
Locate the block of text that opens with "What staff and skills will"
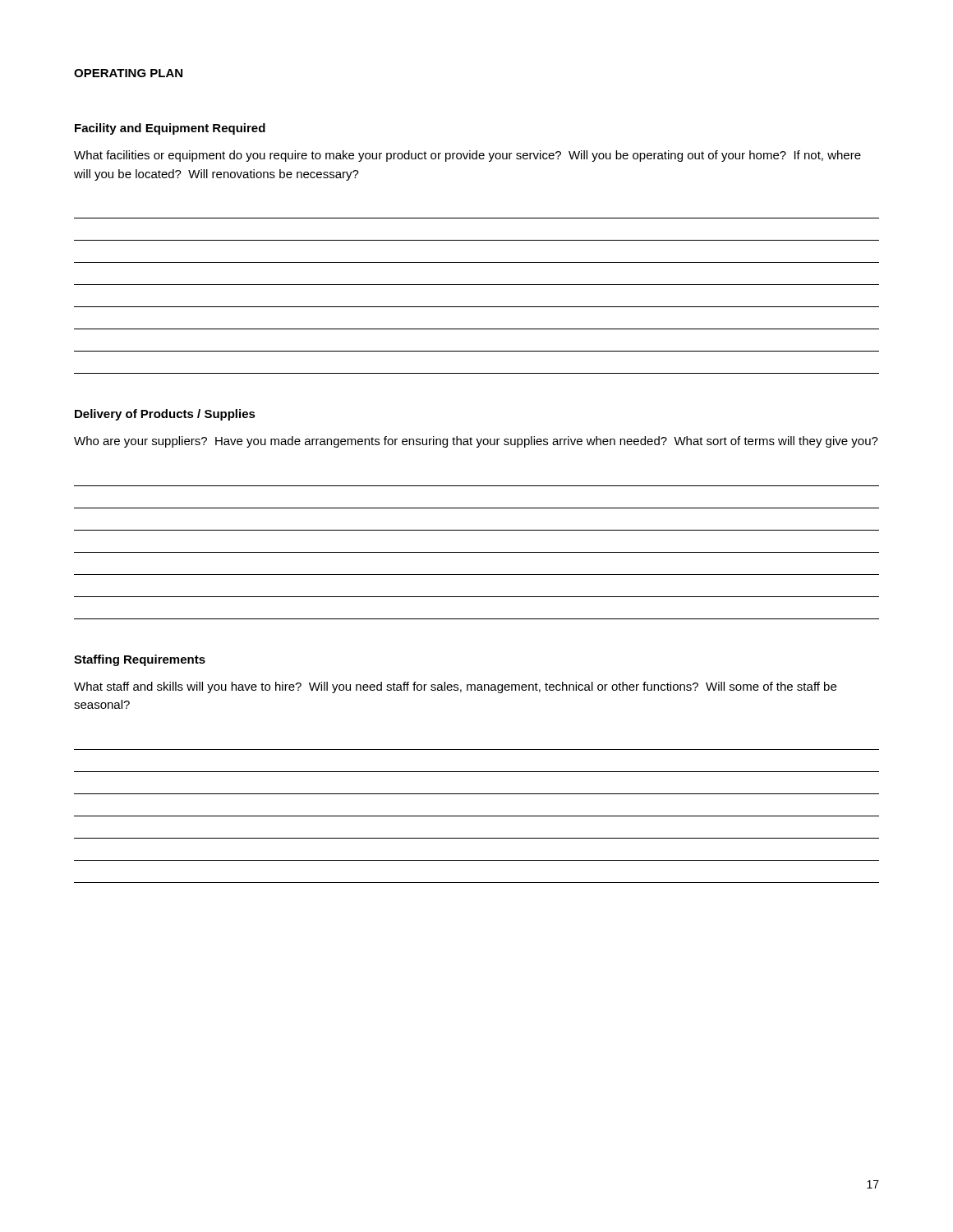455,695
